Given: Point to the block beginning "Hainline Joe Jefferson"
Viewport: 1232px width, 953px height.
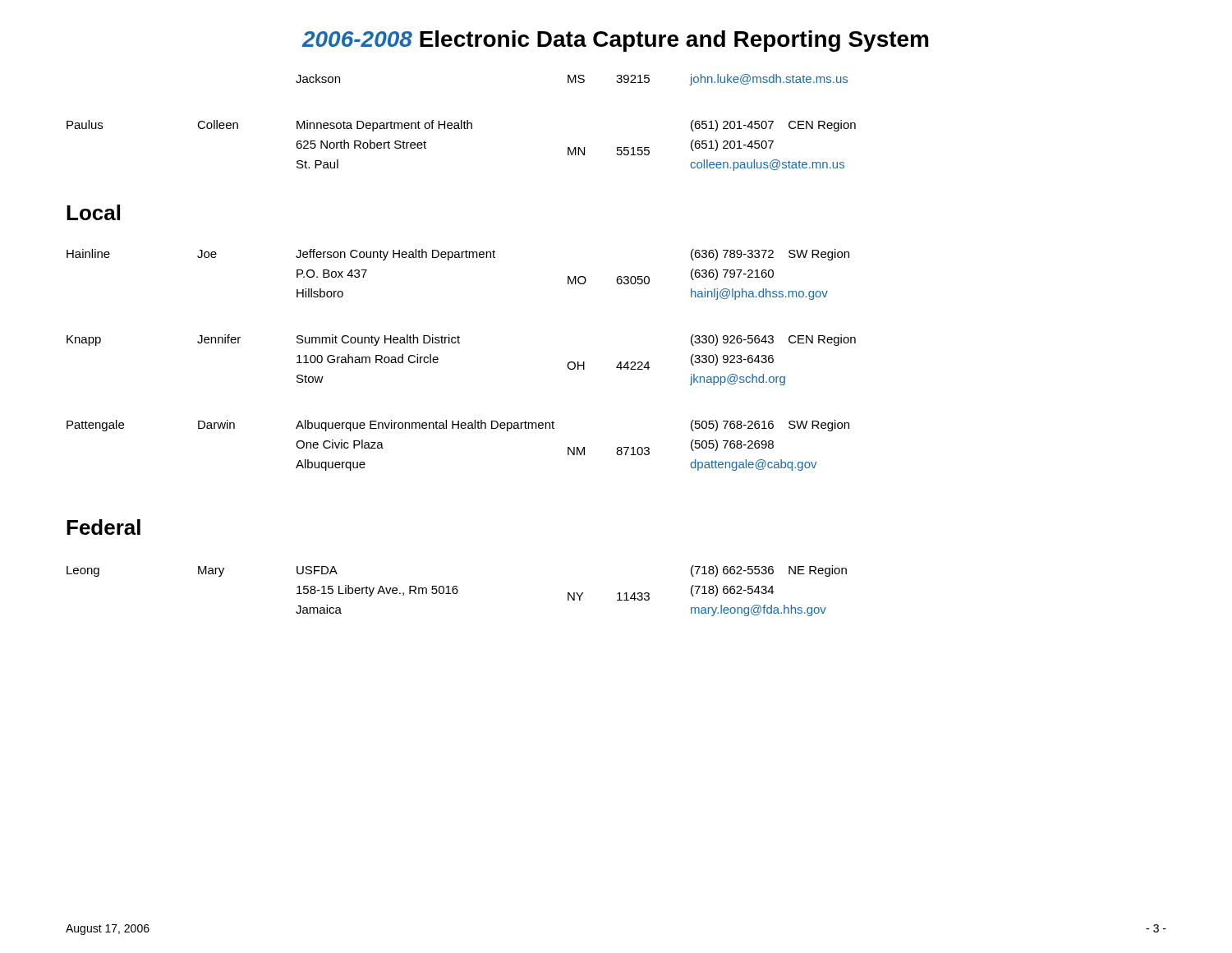Looking at the screenshot, I should click(616, 274).
